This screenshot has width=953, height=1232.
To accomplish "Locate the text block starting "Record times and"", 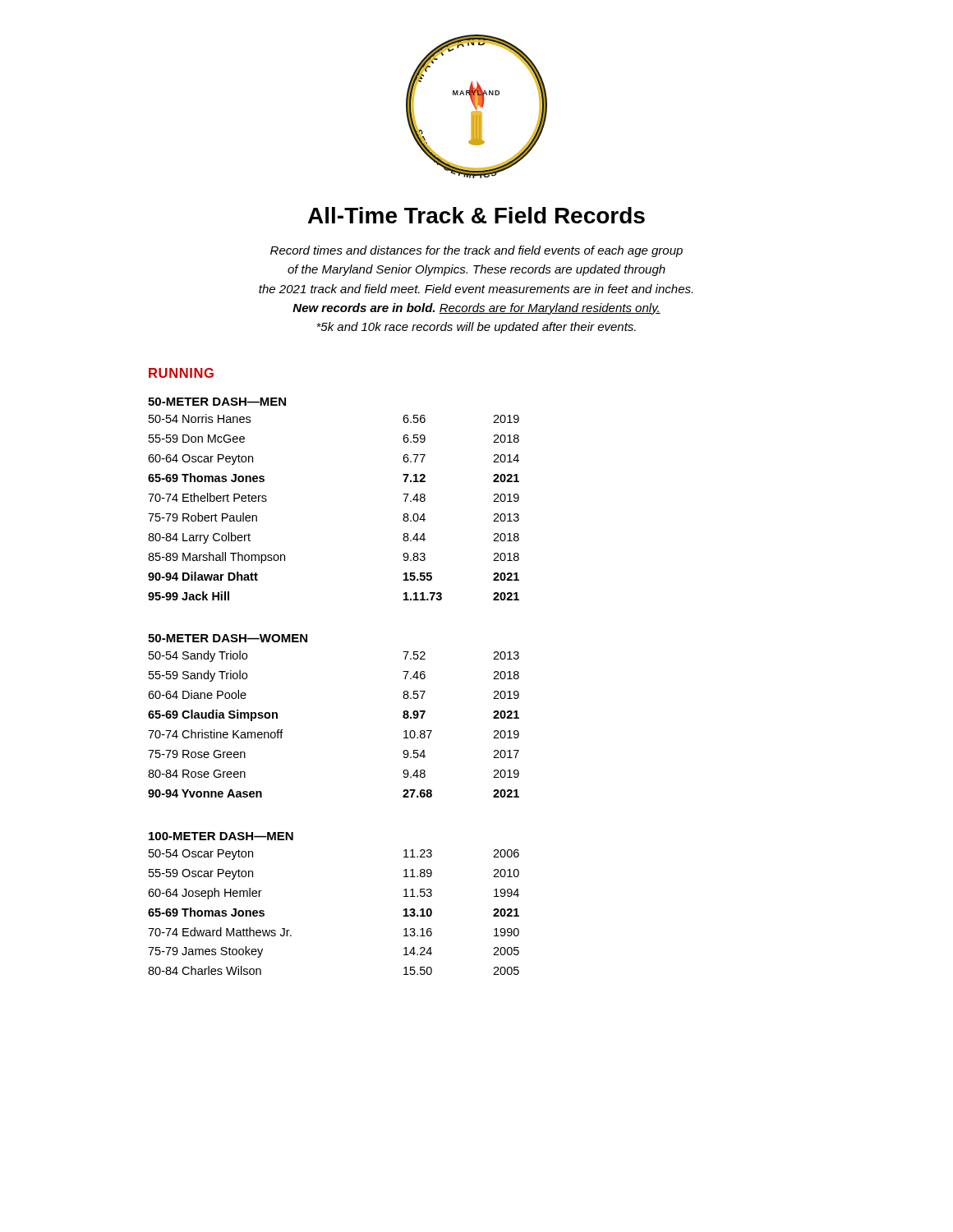I will tap(476, 288).
